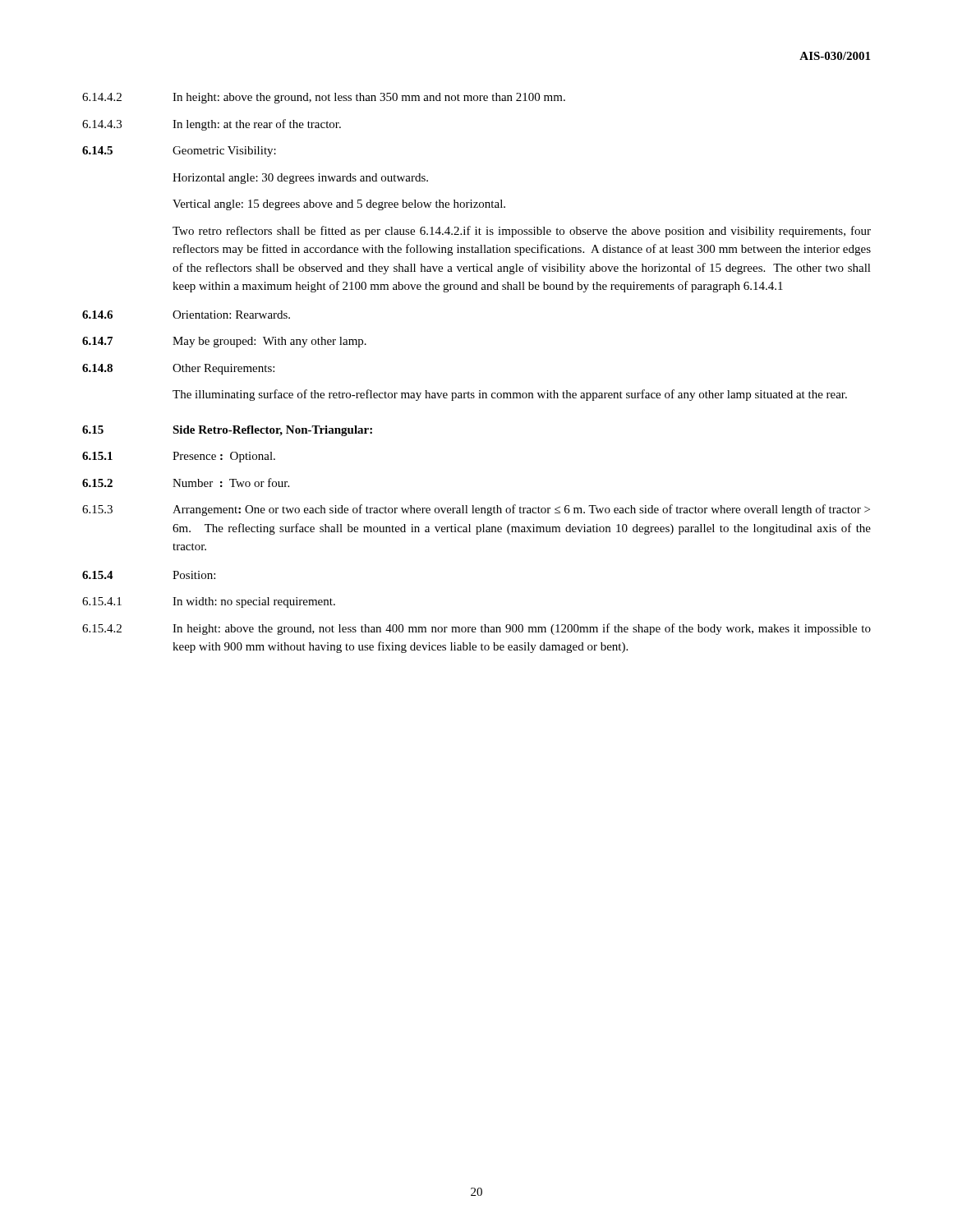This screenshot has width=953, height=1232.
Task: Click on the list item that reads "6.14.4.2 In height:"
Action: (x=476, y=97)
